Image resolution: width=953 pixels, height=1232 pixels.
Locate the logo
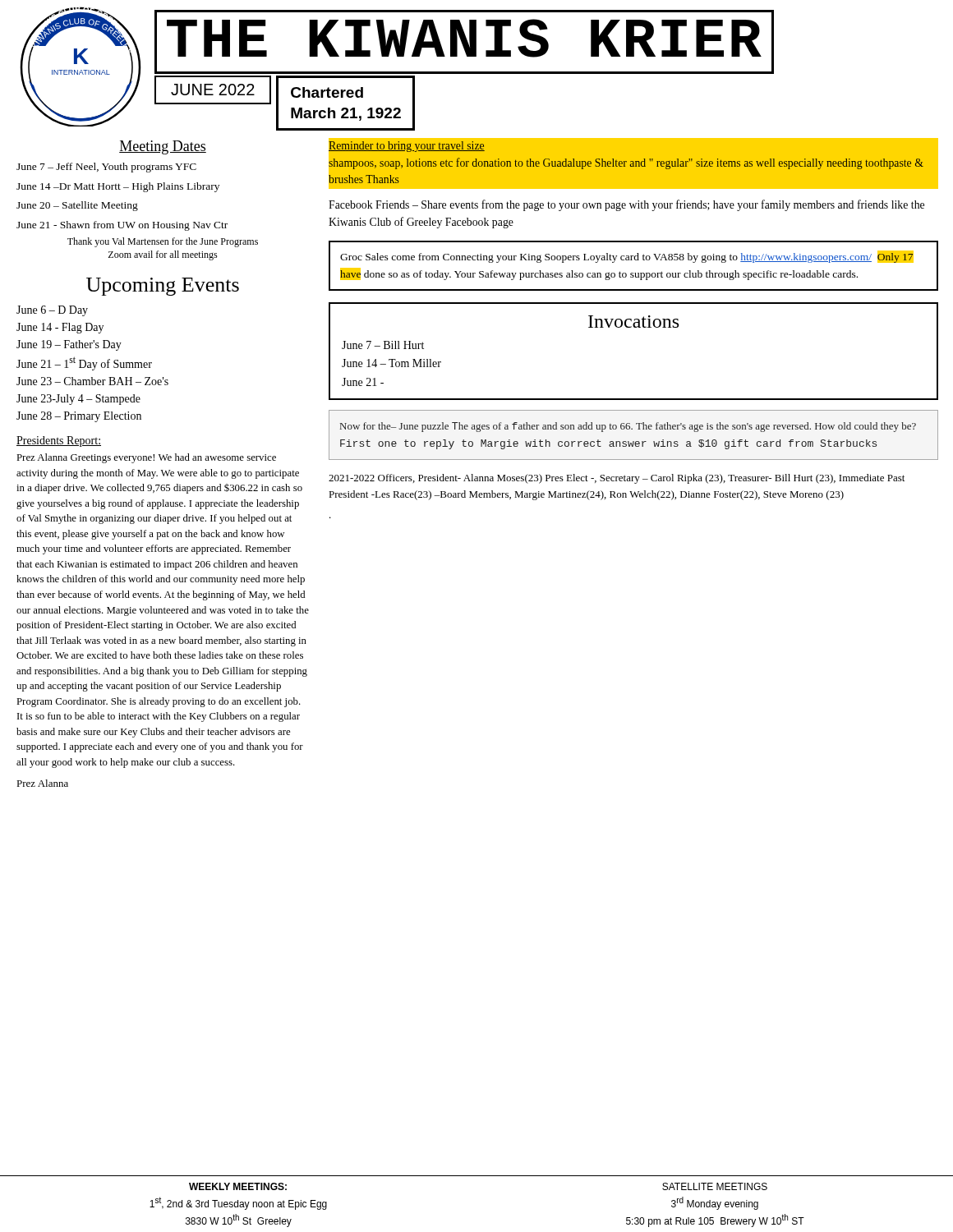(81, 67)
